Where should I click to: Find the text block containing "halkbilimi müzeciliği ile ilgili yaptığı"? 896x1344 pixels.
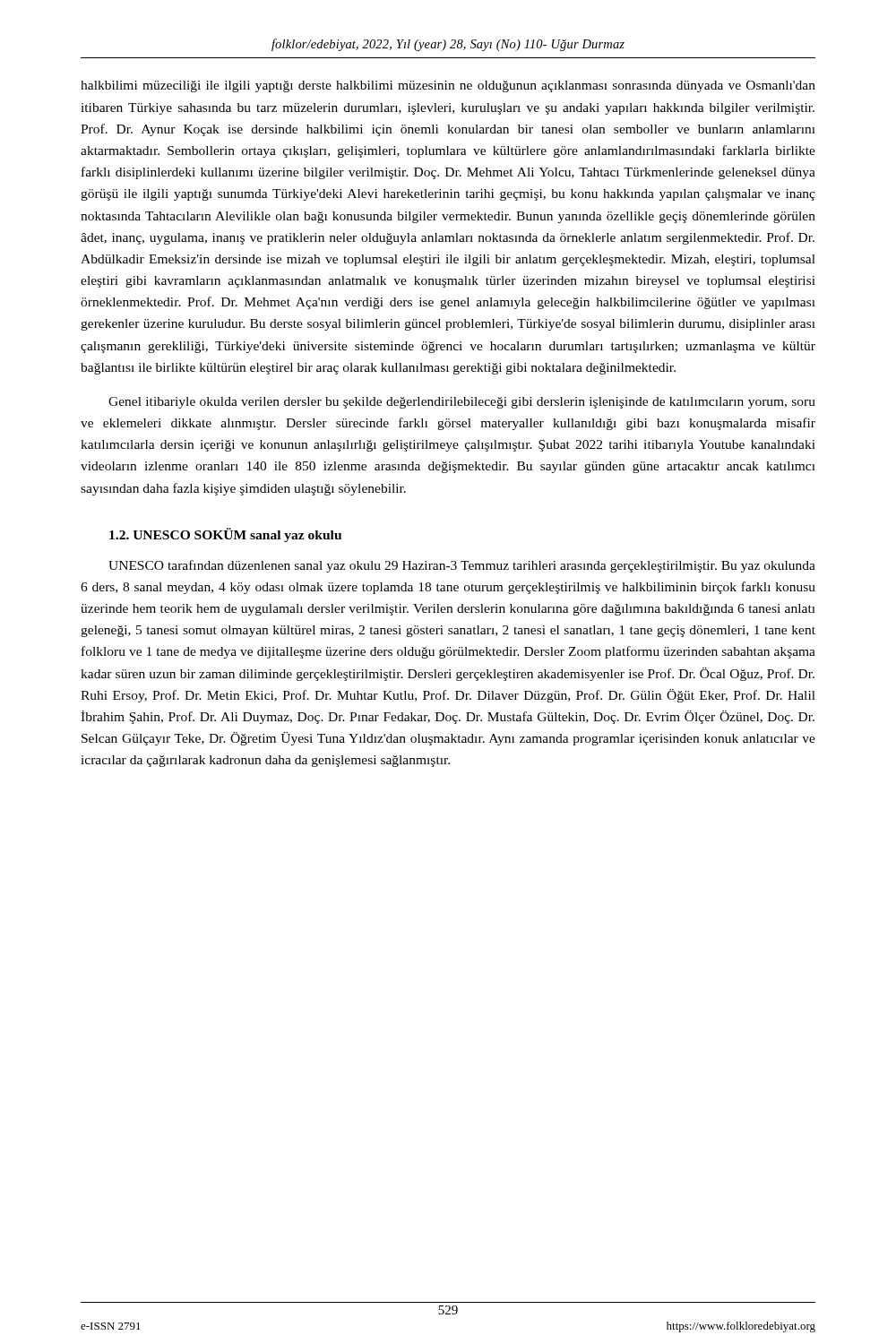(x=448, y=226)
